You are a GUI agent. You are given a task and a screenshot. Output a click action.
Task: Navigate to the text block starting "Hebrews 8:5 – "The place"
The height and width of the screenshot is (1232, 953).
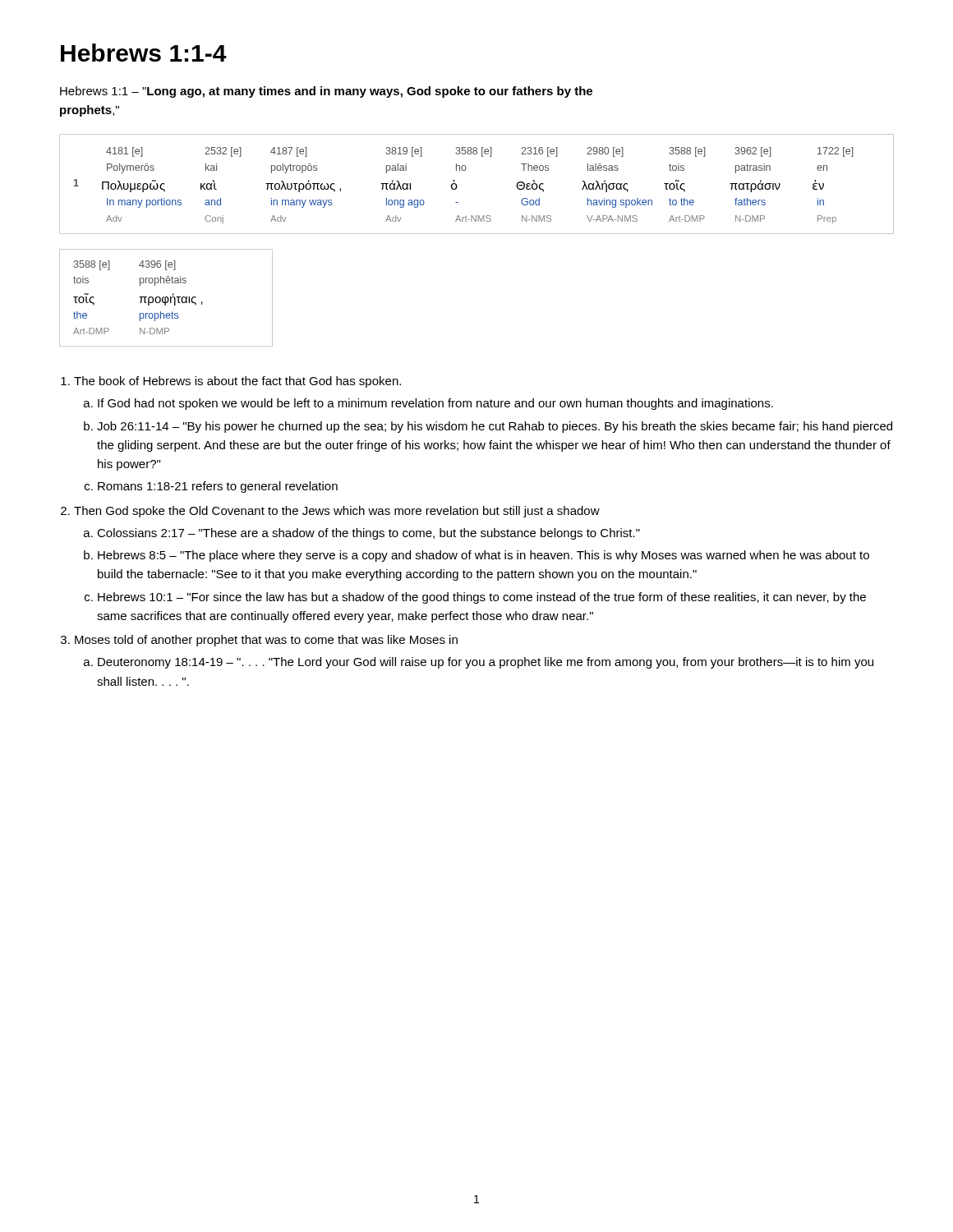pos(483,565)
